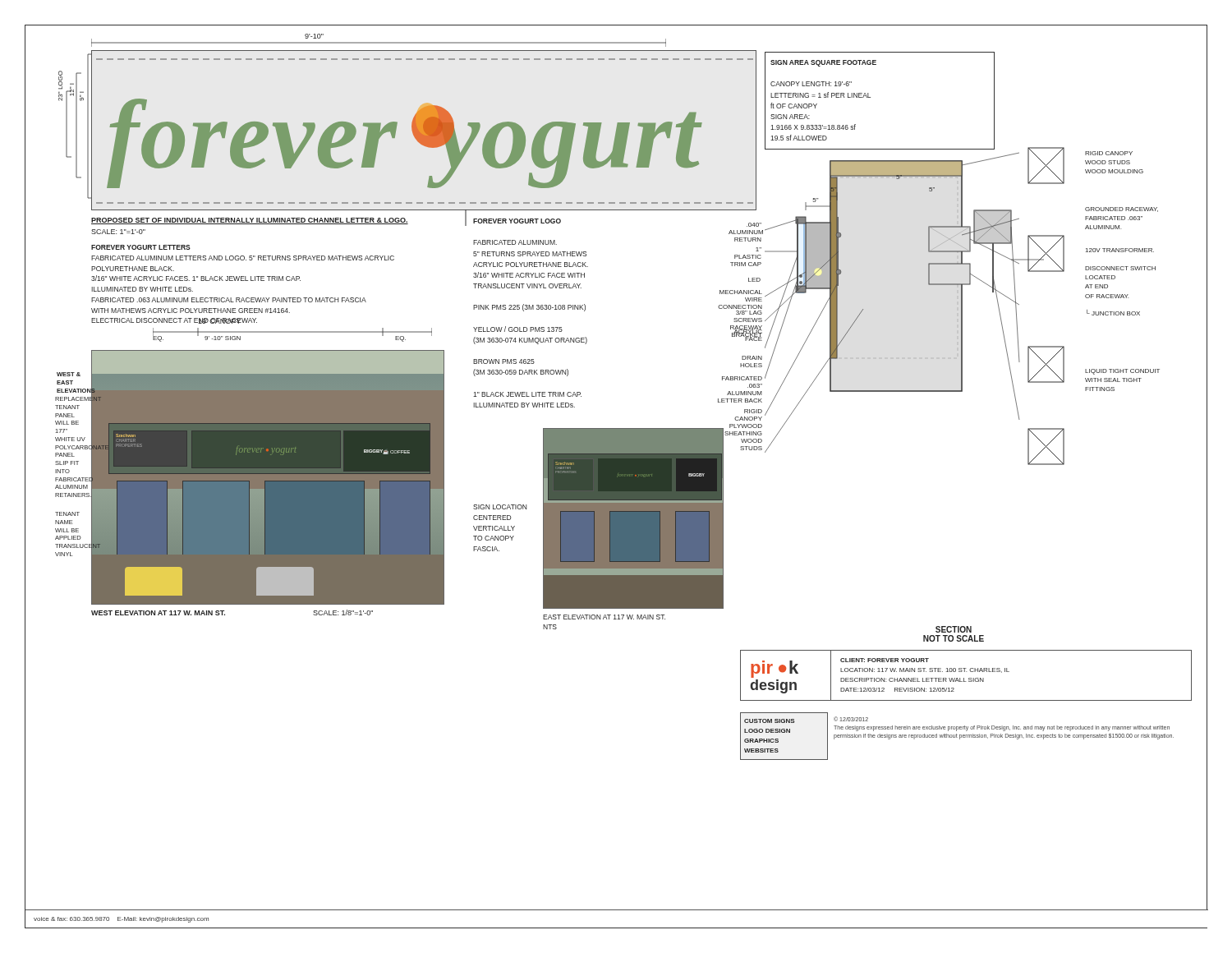Point to "12" I"
Screen dimensions: 953x1232
[72, 90]
